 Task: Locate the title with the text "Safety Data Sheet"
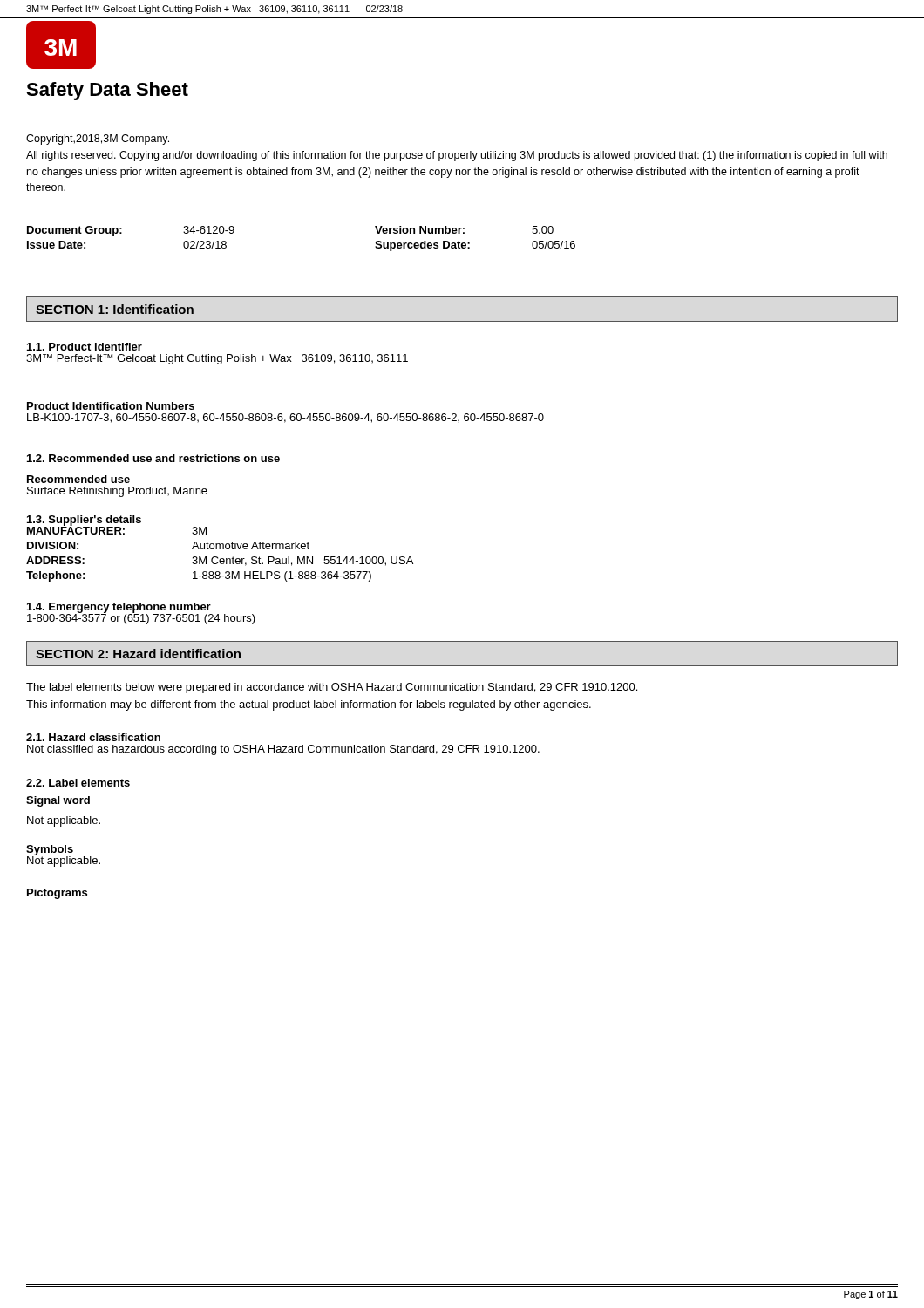(107, 90)
